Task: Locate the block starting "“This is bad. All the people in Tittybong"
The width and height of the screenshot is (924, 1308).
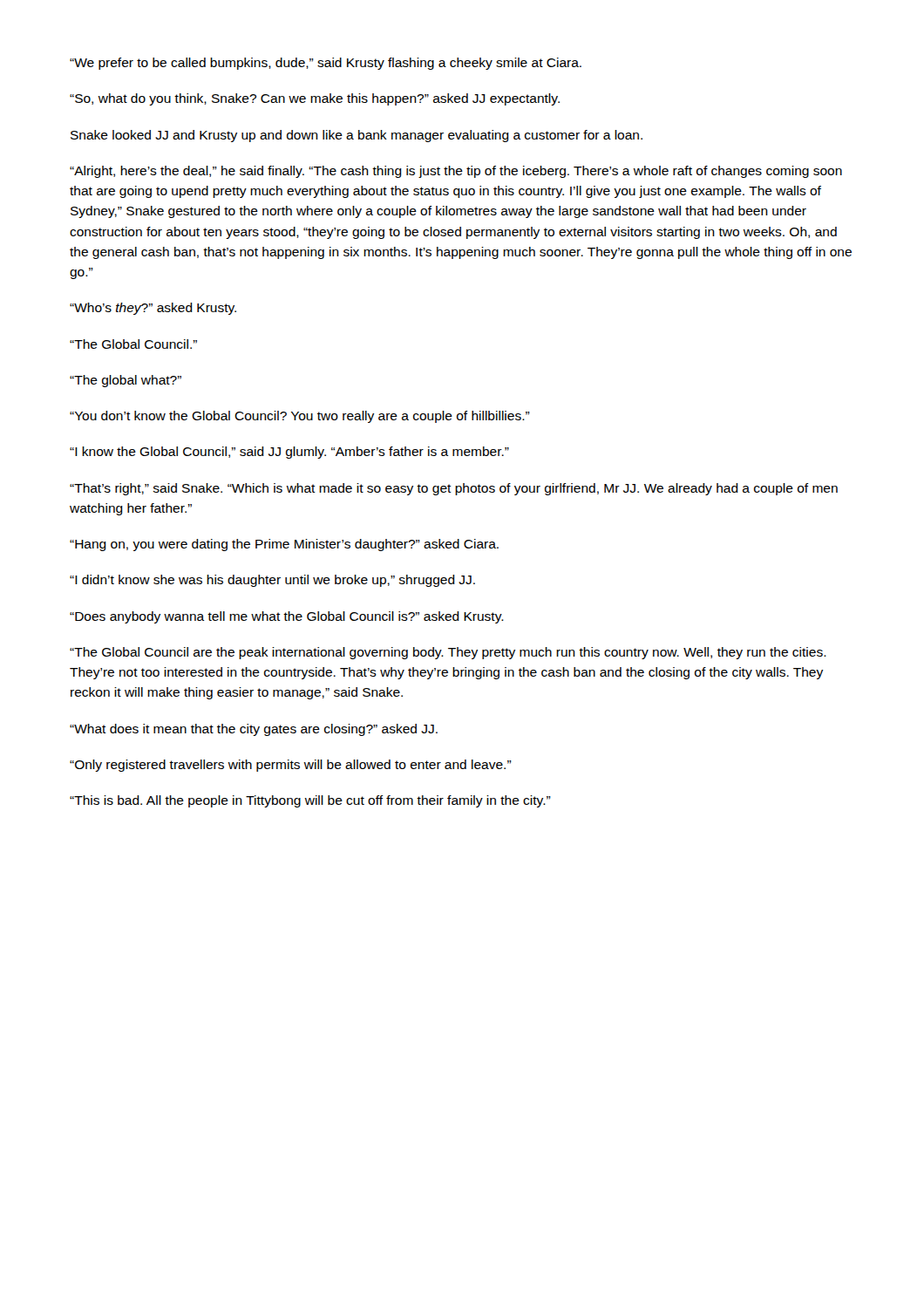Action: click(310, 800)
